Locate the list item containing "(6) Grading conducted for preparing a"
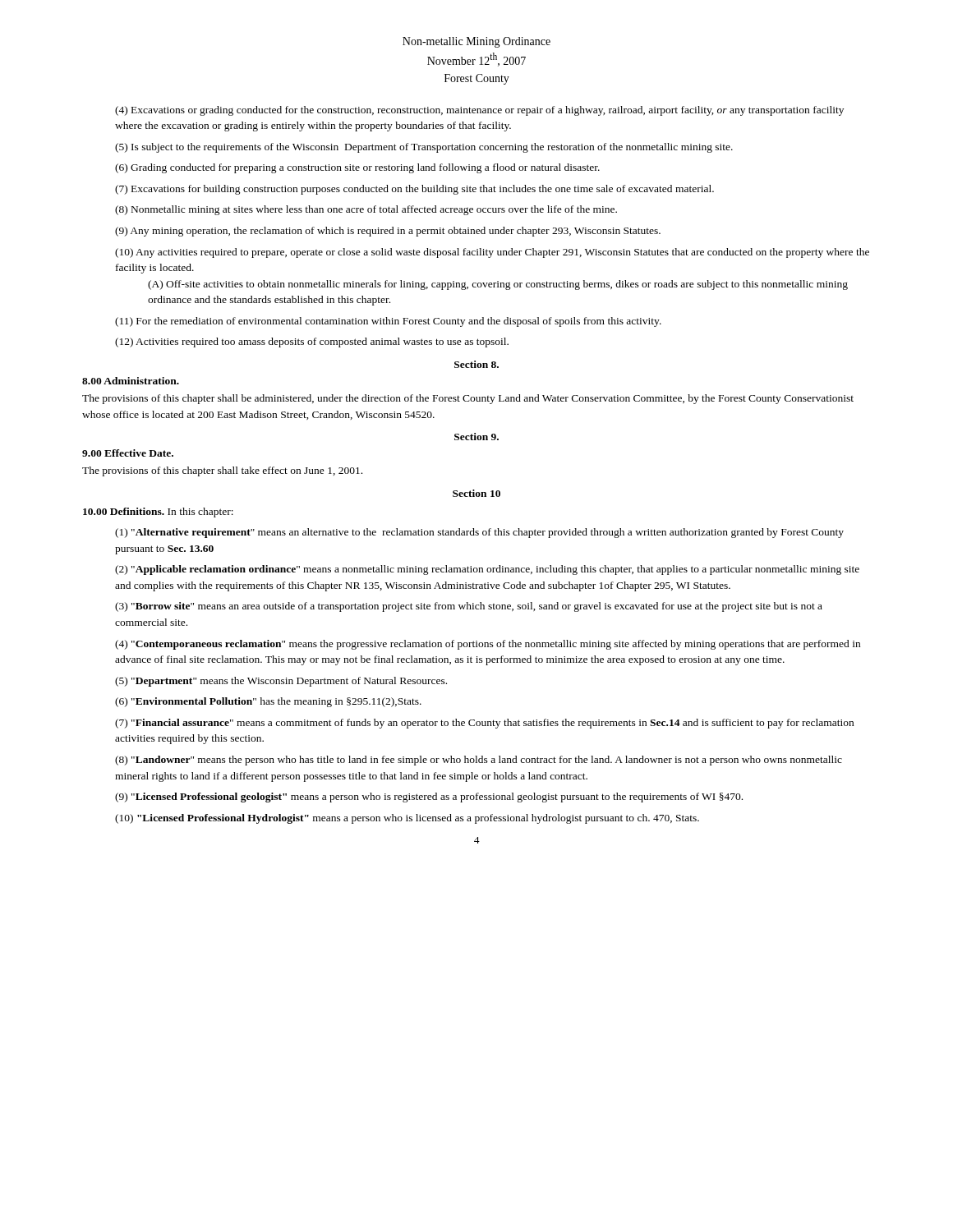 [358, 167]
